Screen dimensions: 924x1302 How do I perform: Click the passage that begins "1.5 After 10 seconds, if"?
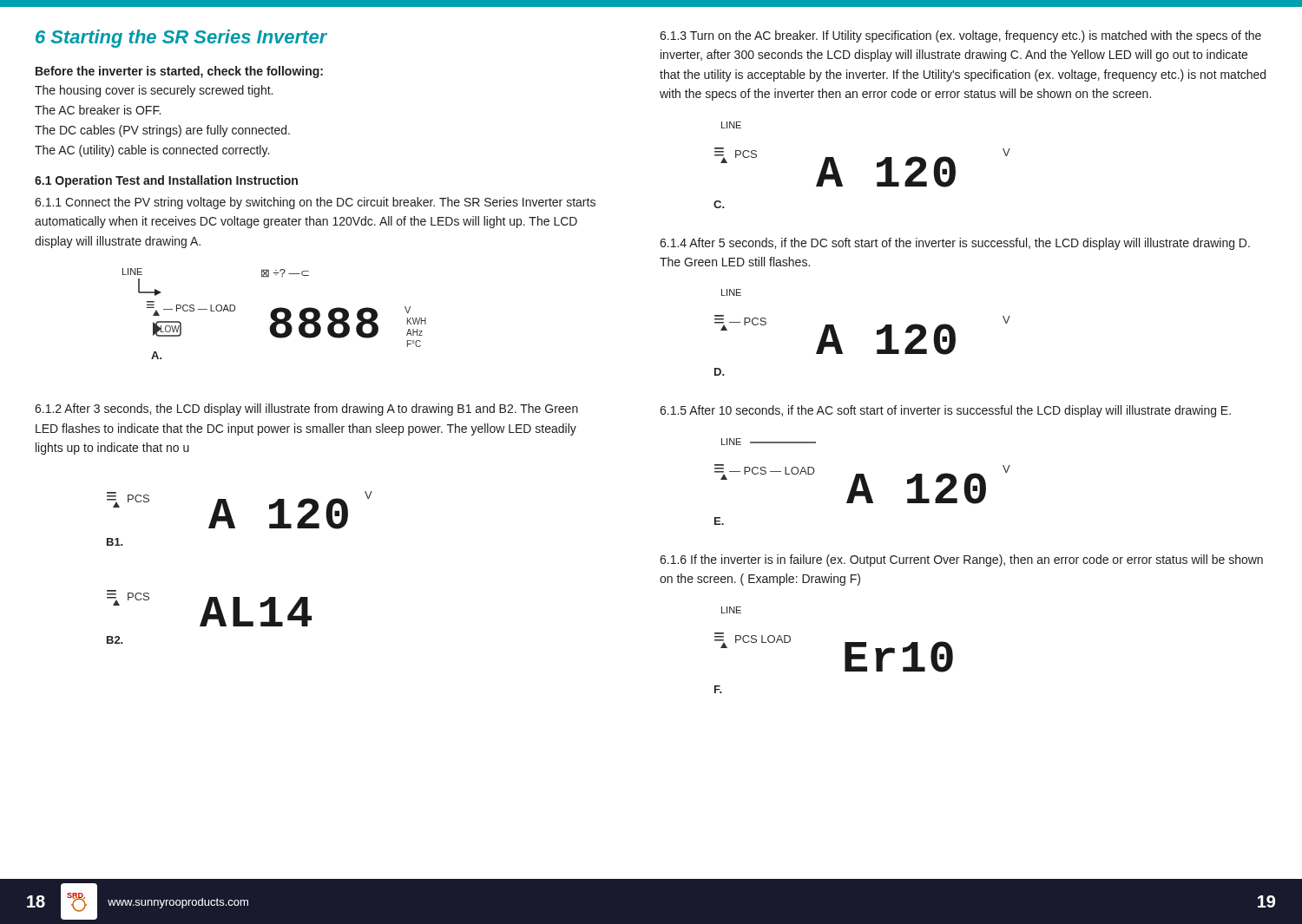(963, 411)
